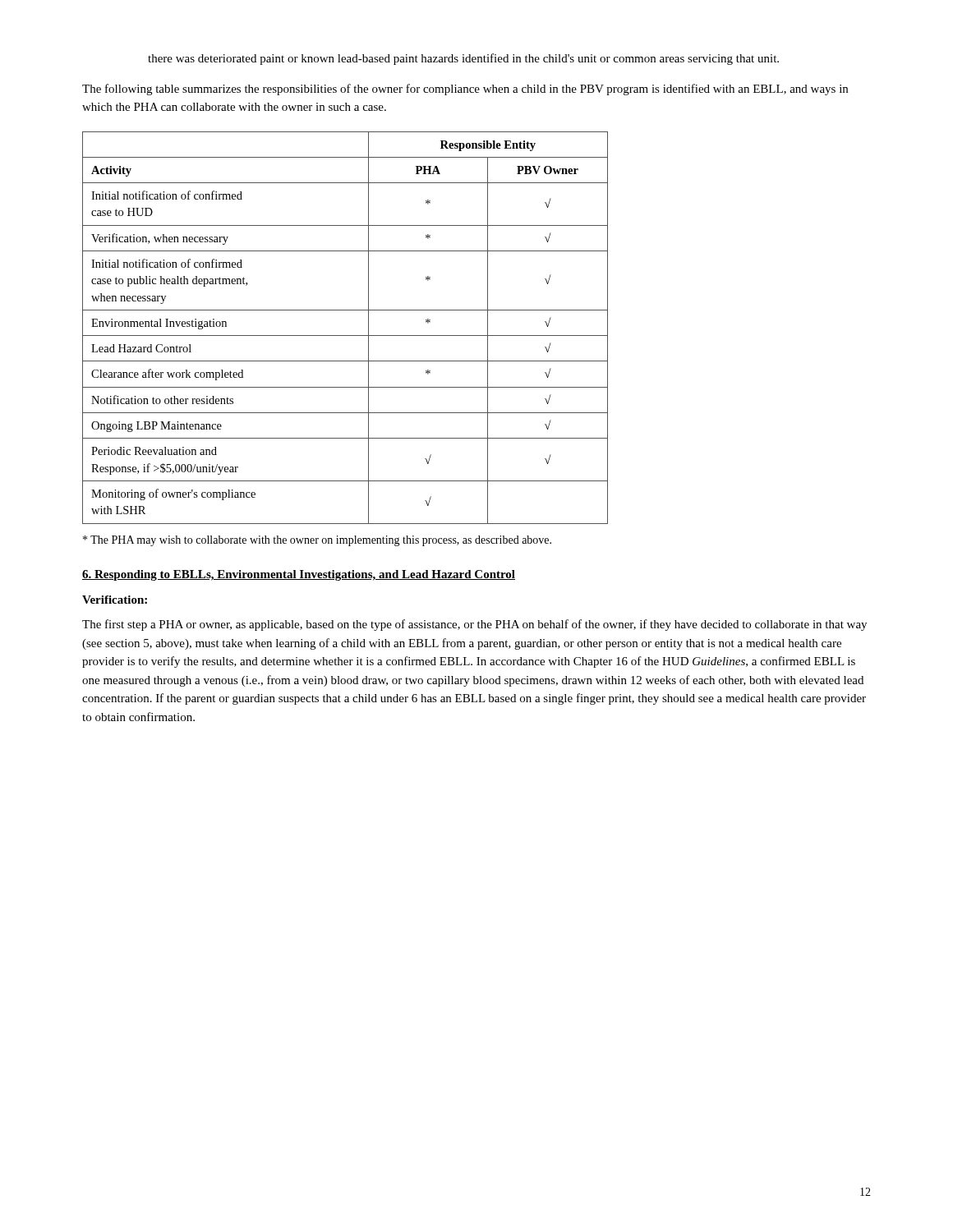Locate the table with the text "Periodic Reevaluation and"

point(476,327)
